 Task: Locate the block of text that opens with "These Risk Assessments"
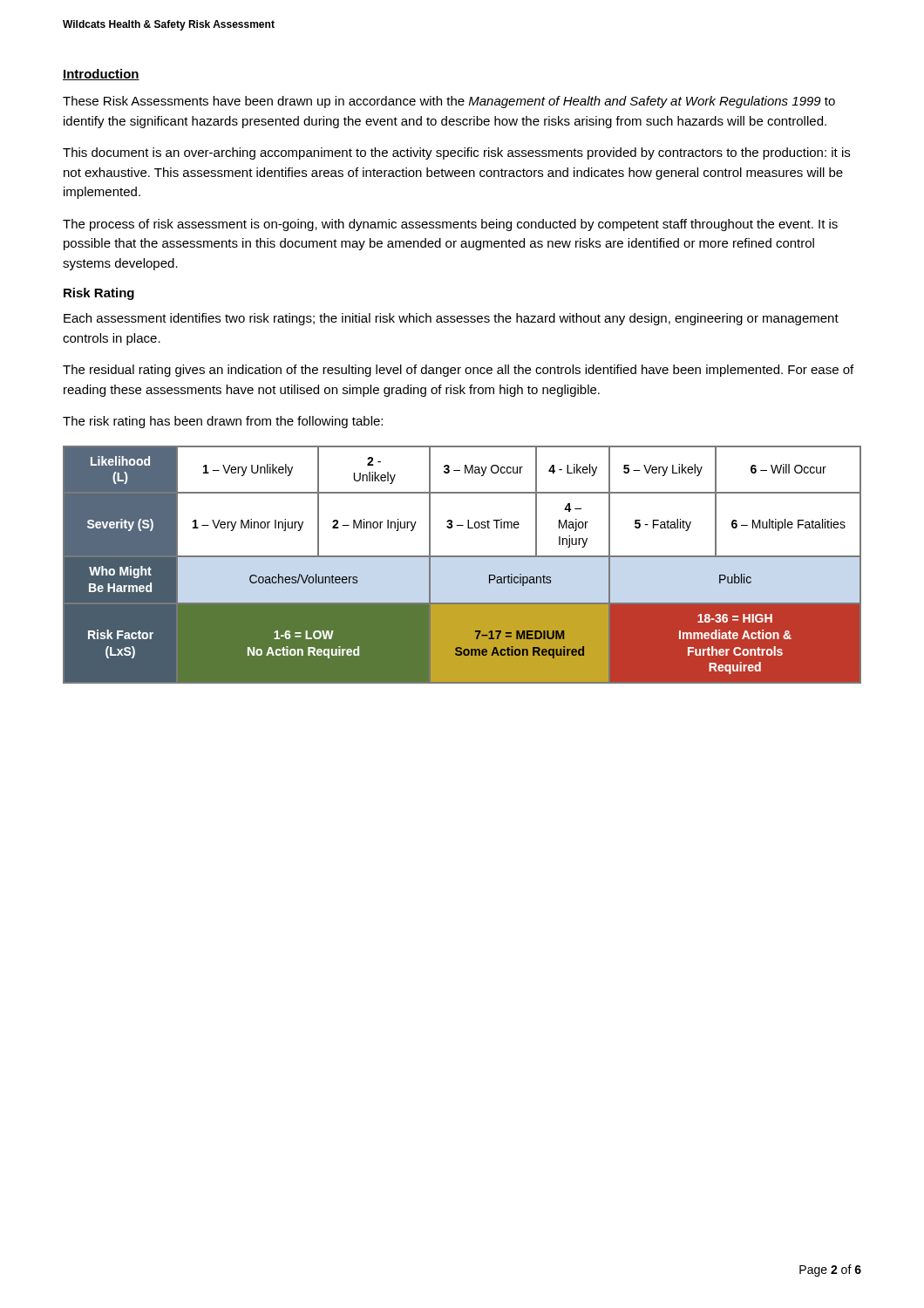(449, 111)
